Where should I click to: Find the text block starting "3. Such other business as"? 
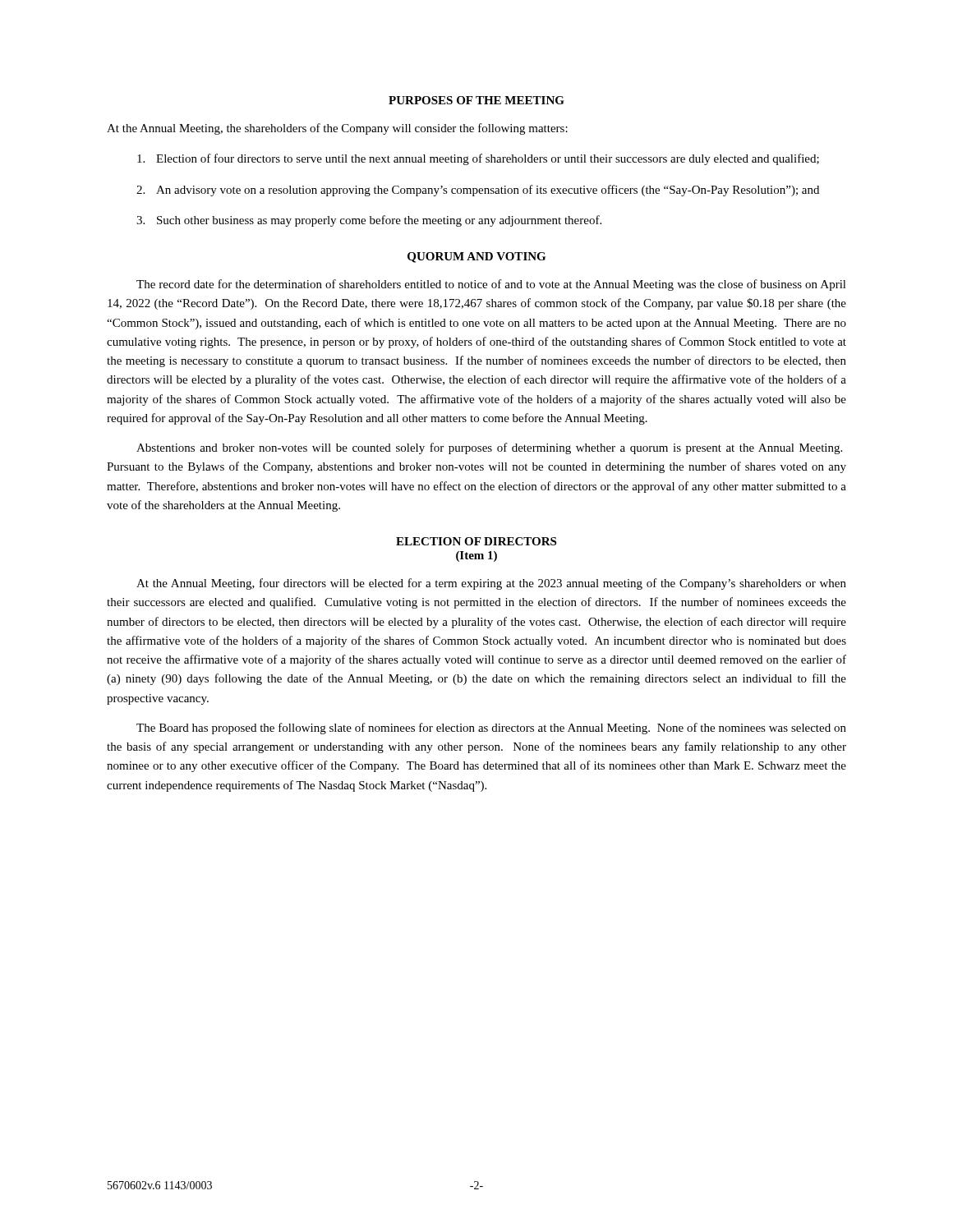[476, 220]
